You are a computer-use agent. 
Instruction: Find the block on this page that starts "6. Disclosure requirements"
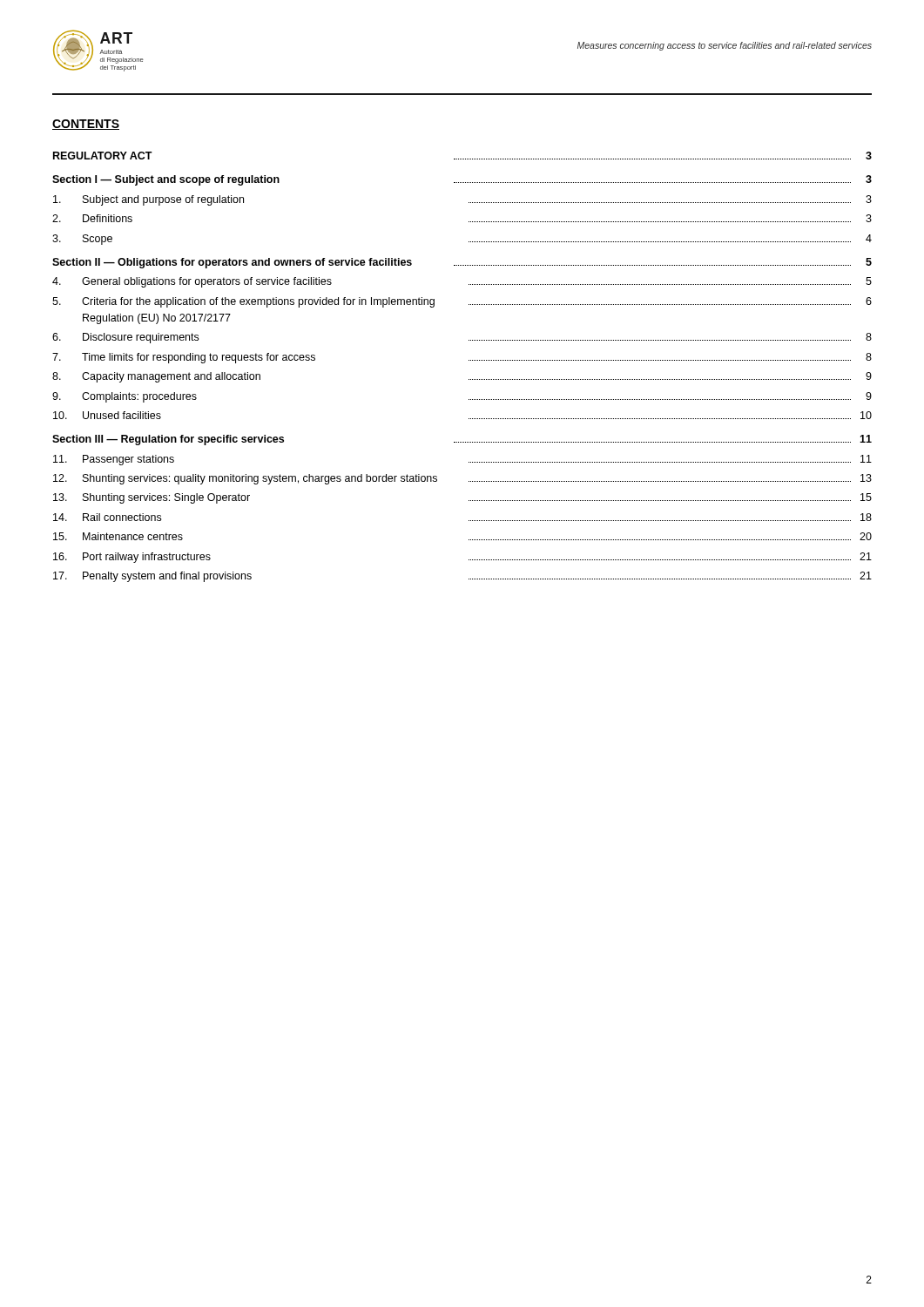pos(462,338)
